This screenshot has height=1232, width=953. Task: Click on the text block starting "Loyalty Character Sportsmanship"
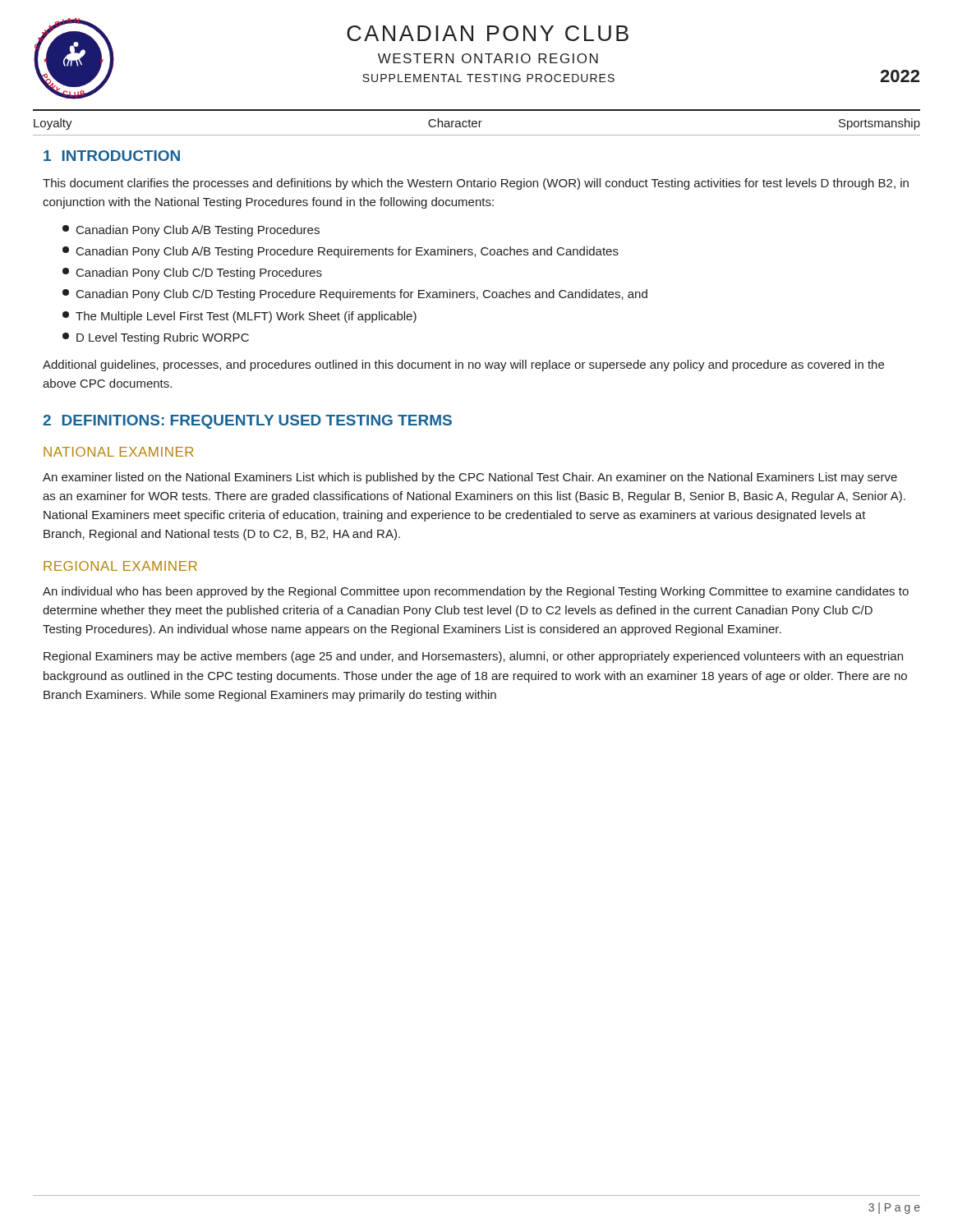pos(476,123)
